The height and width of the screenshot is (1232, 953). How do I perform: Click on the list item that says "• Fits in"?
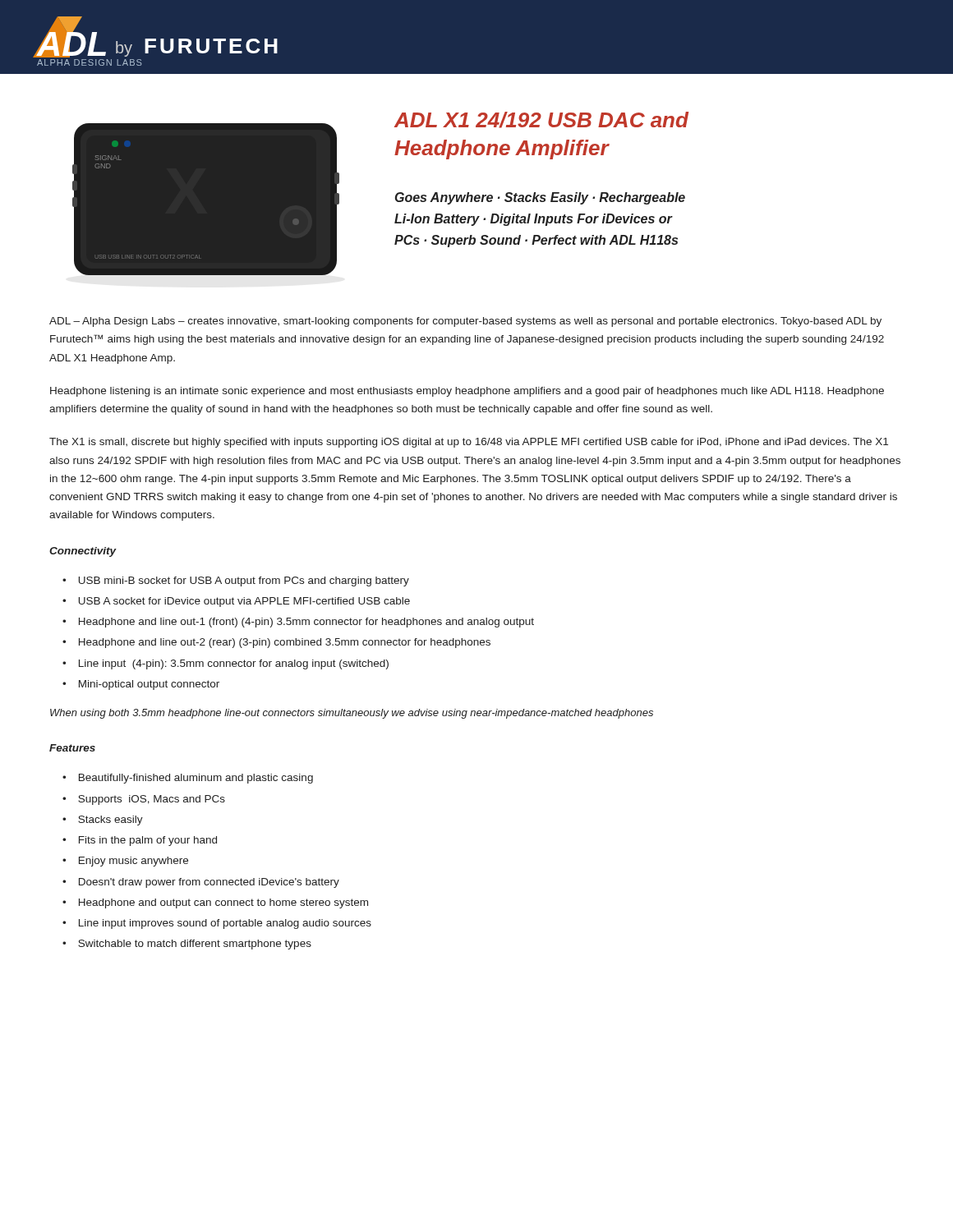coord(140,840)
